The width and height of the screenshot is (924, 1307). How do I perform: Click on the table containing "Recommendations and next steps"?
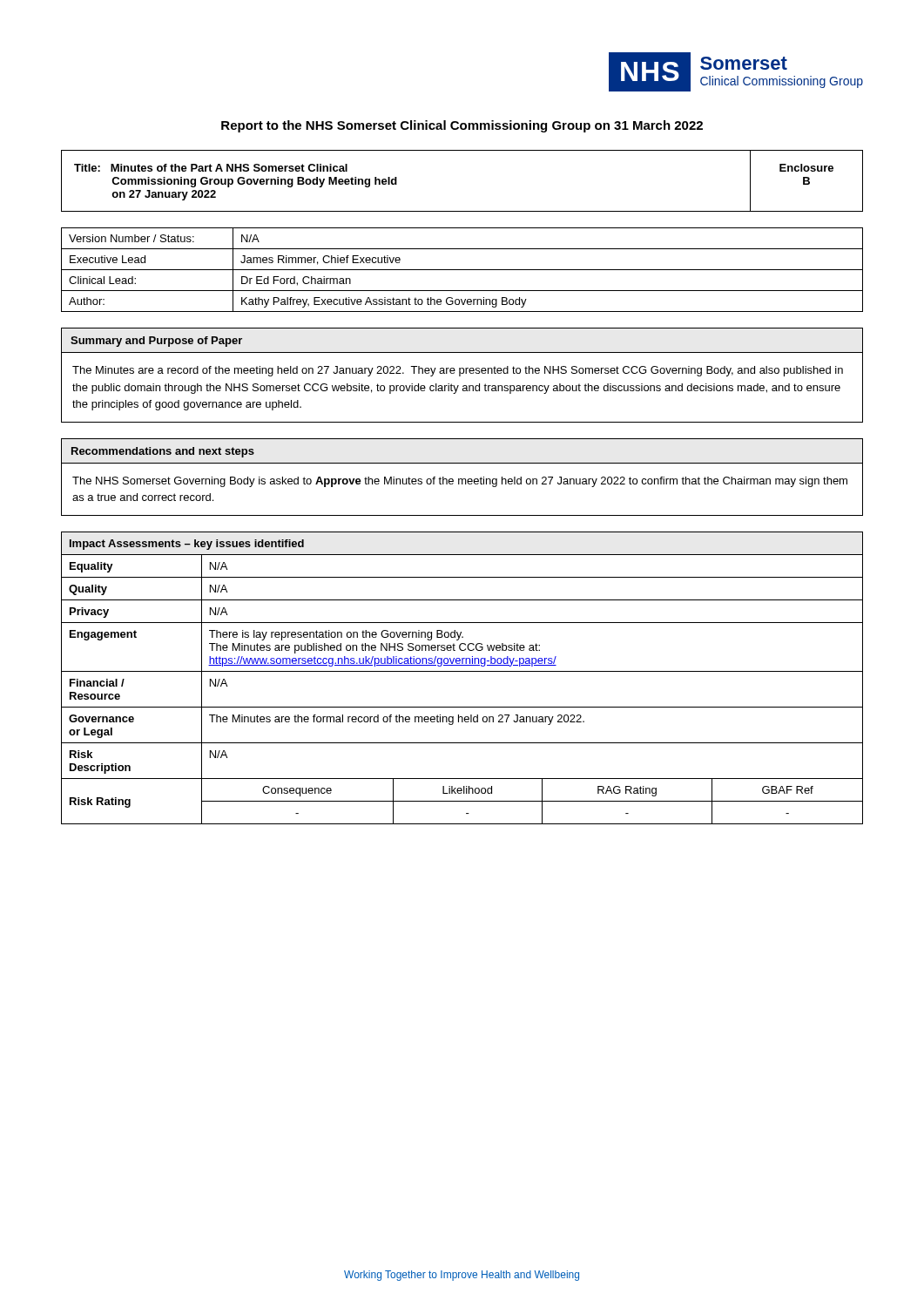[462, 477]
